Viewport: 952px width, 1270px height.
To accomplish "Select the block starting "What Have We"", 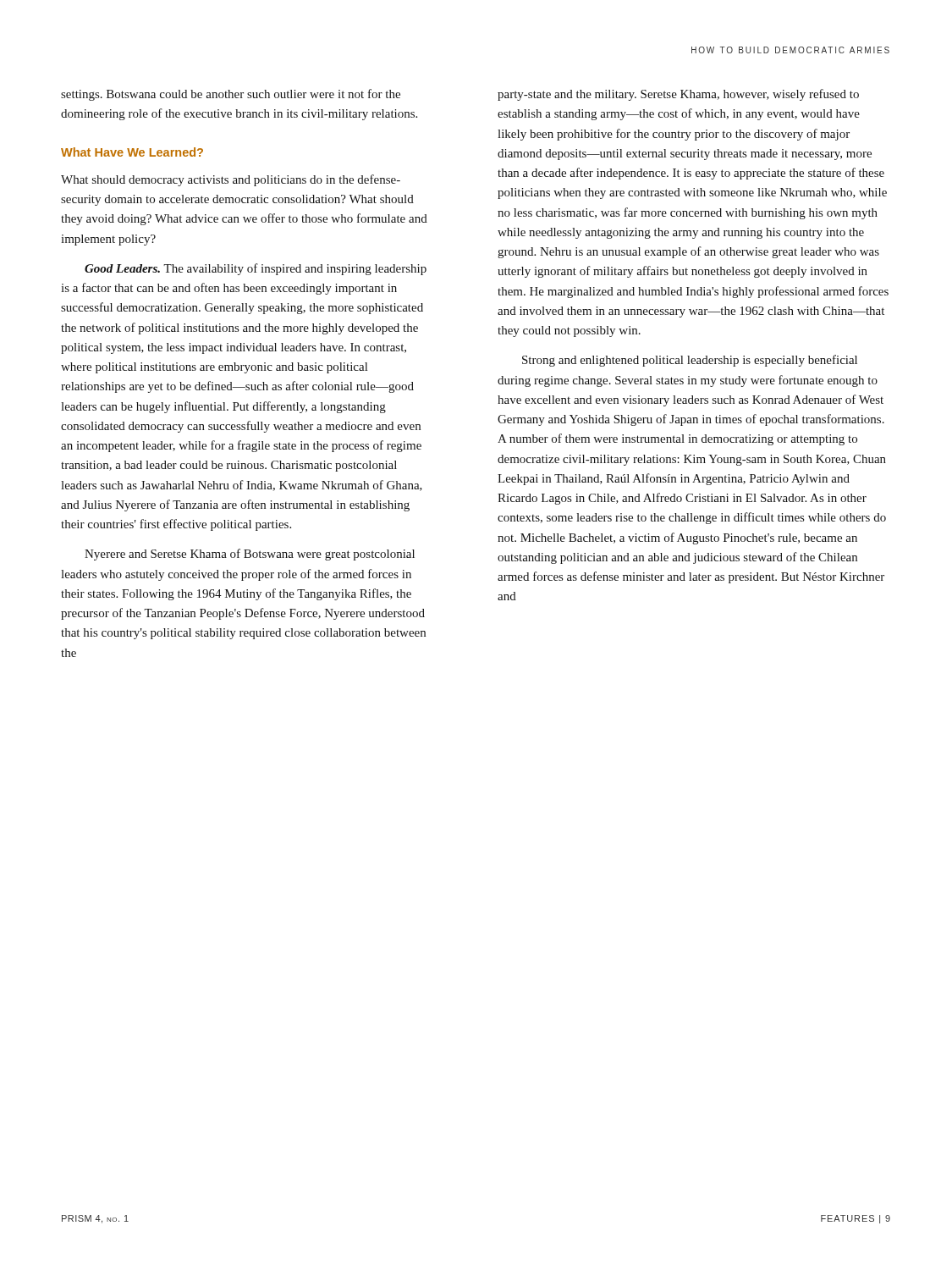I will (132, 152).
